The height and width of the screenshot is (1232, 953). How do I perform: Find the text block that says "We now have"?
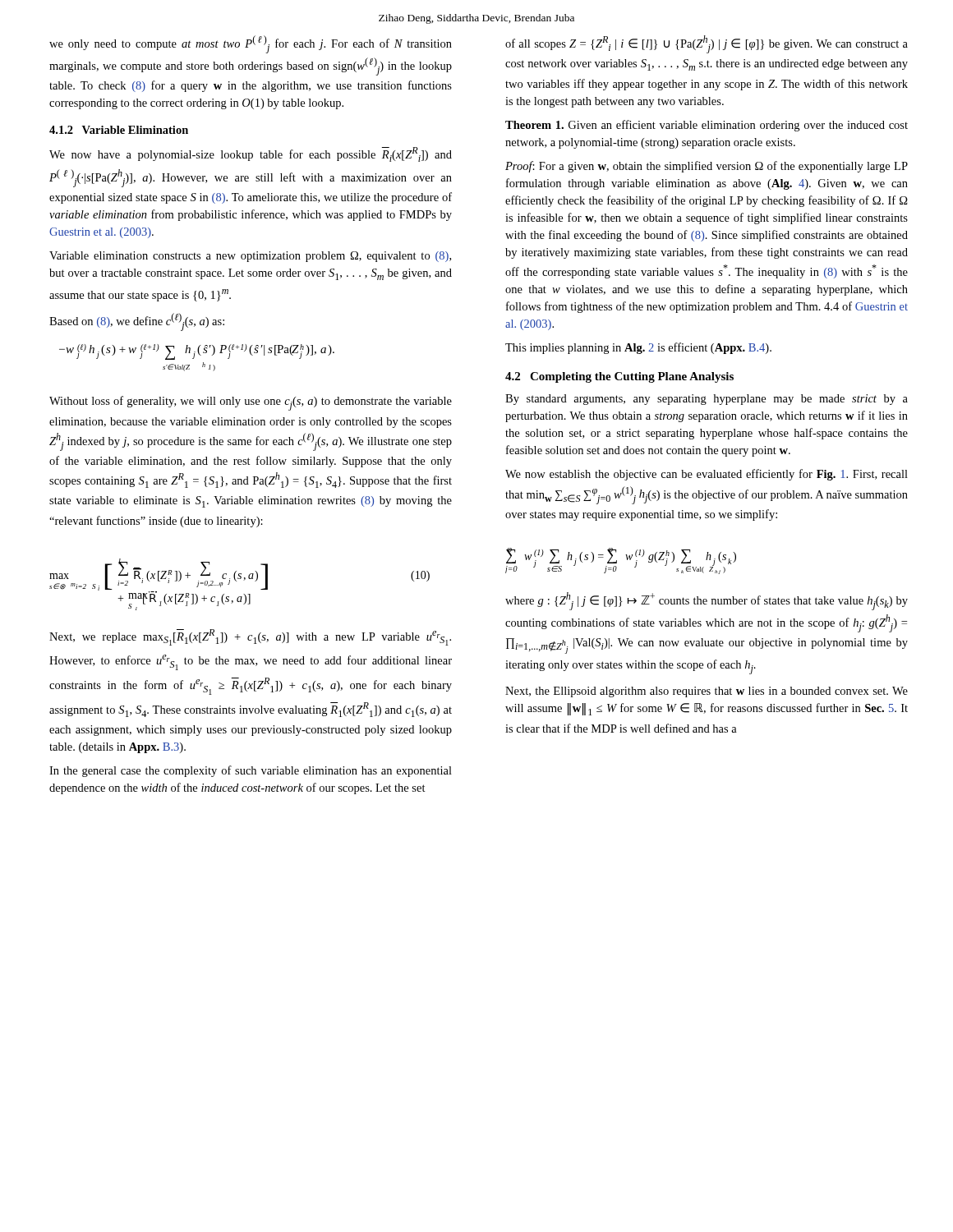(251, 192)
